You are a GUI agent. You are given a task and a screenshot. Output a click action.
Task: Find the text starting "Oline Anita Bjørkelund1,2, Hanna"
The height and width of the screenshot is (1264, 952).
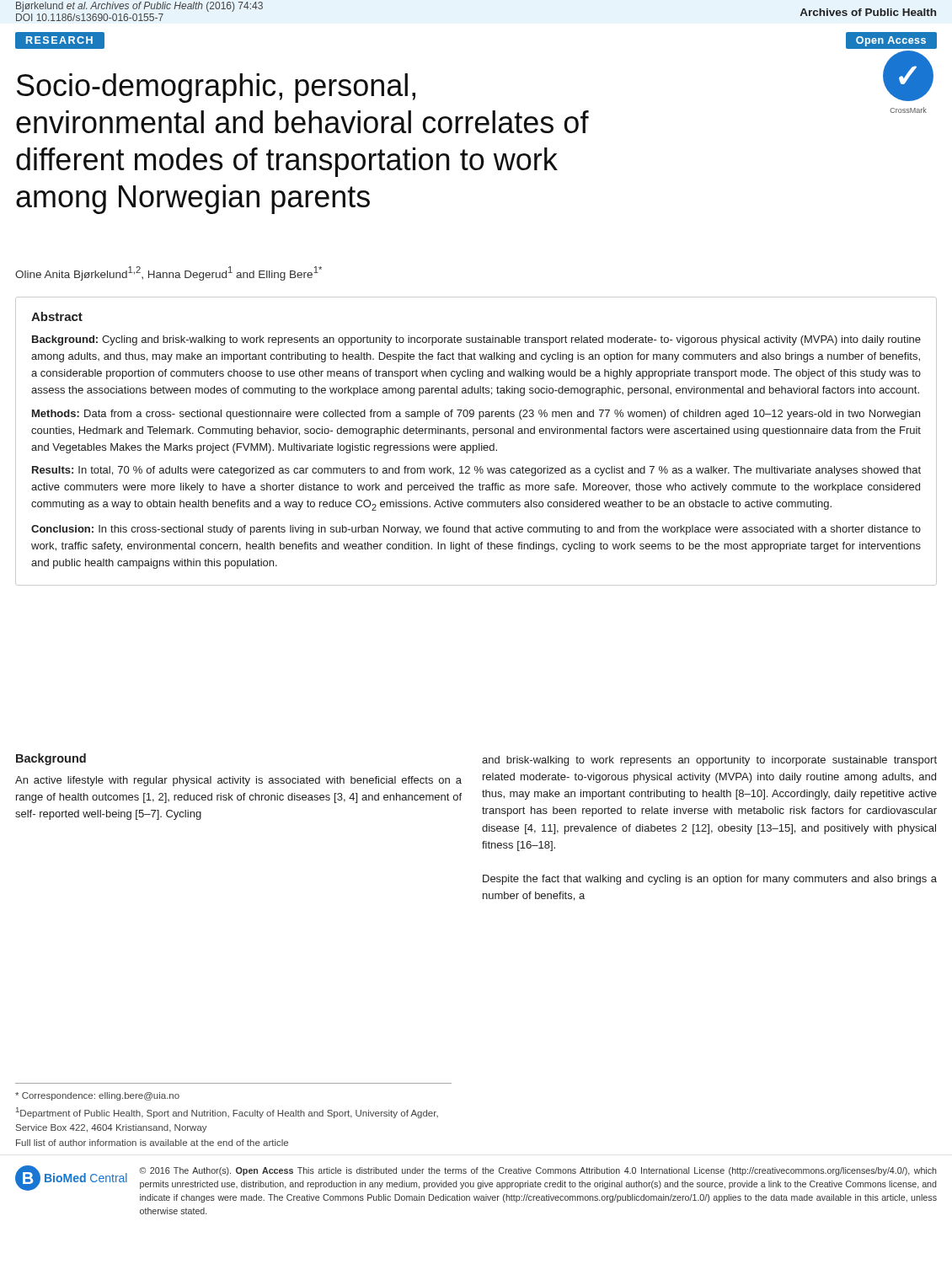[x=169, y=272]
